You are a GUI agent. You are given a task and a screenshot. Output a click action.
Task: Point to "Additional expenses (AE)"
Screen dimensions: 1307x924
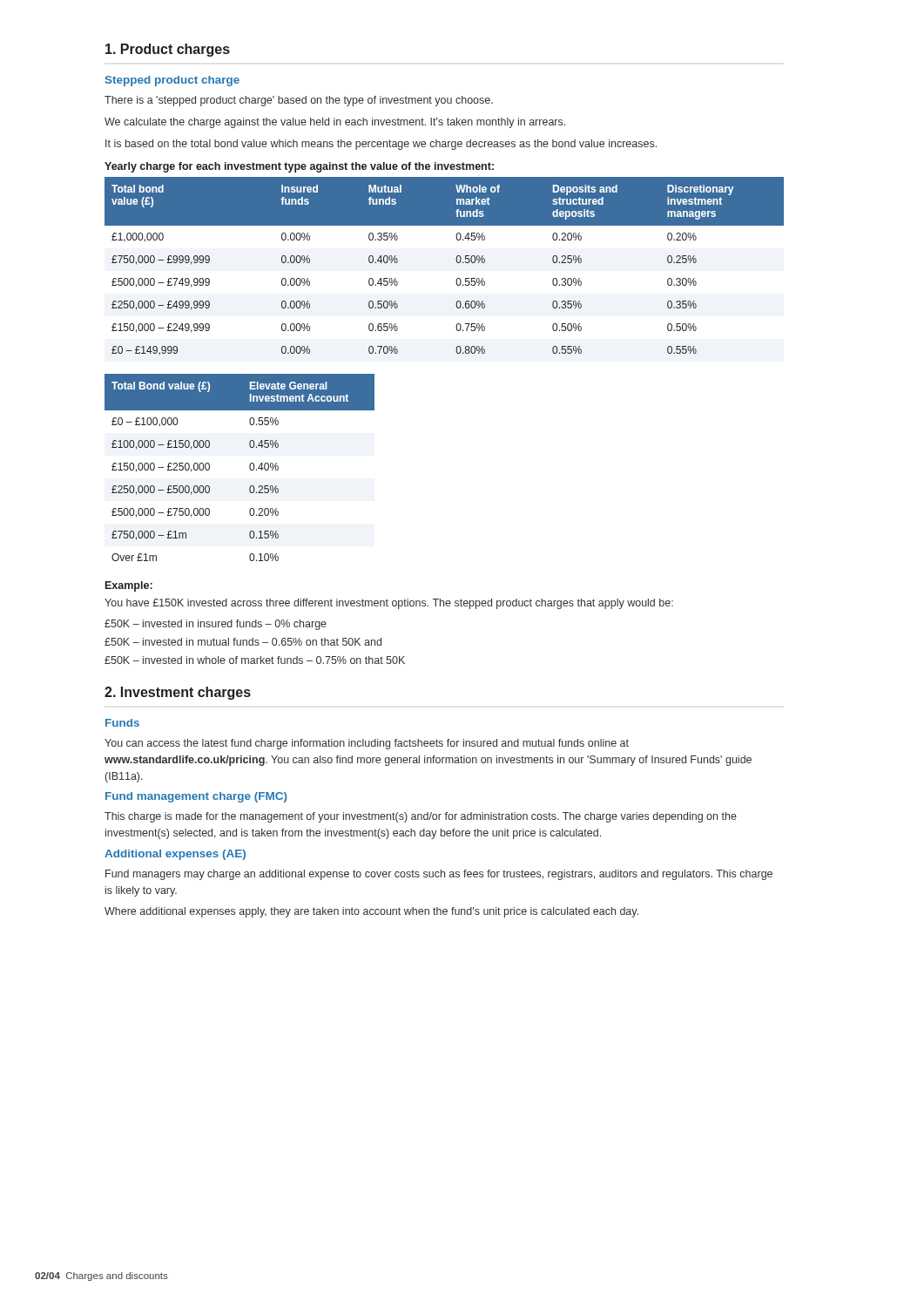(175, 855)
